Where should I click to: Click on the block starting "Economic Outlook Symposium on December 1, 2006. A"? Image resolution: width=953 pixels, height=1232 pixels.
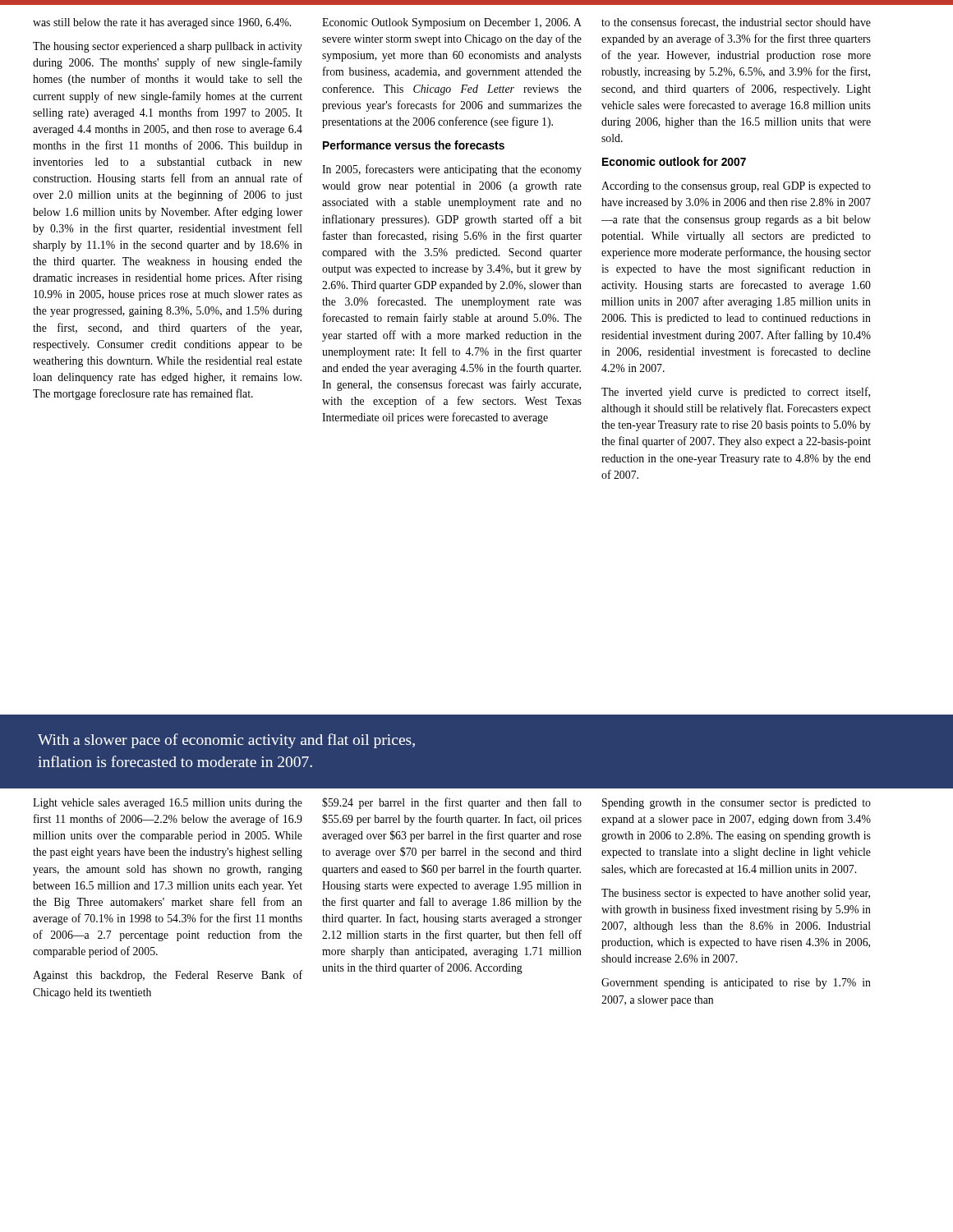point(452,73)
